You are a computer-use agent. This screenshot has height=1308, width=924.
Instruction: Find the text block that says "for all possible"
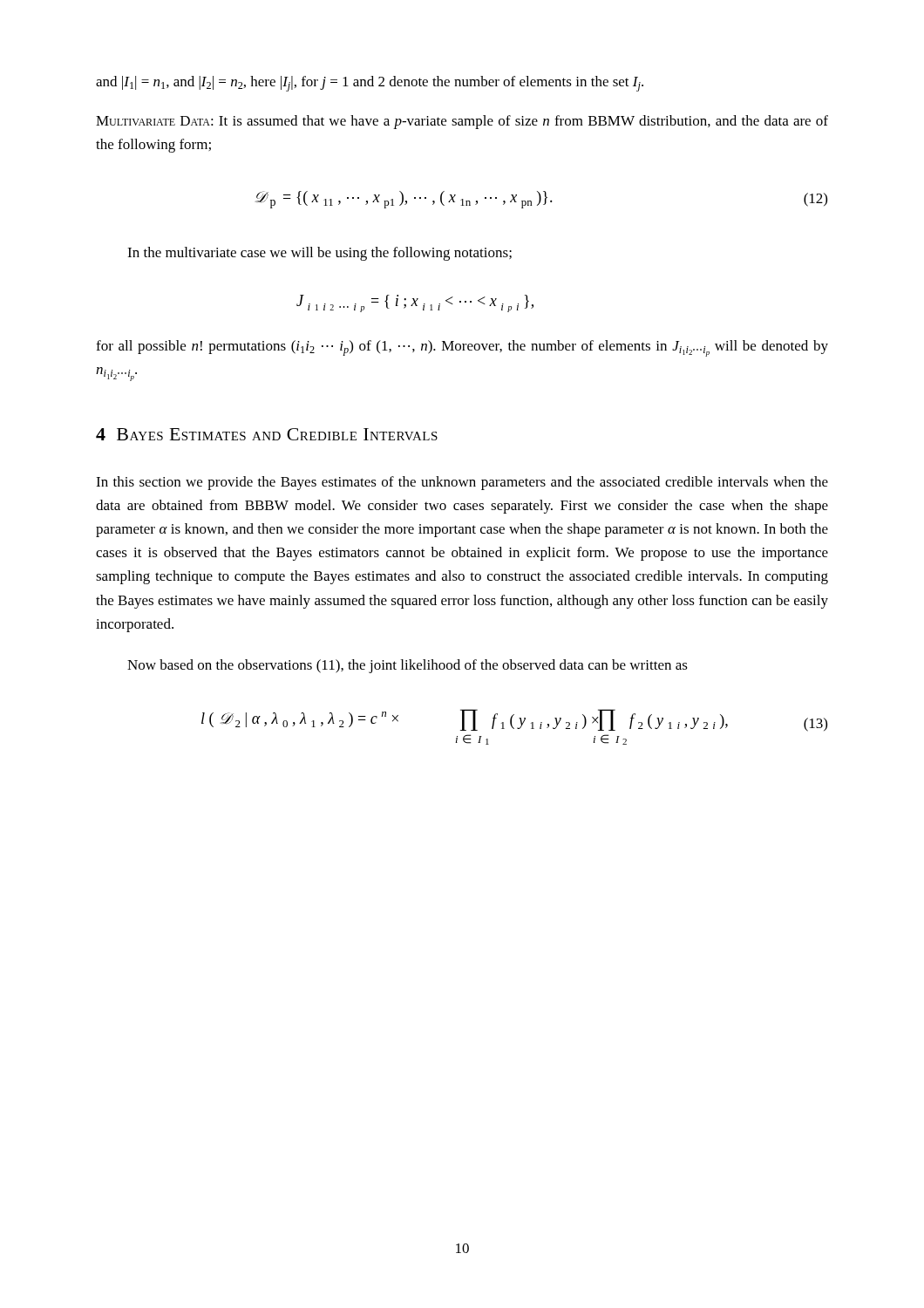pos(462,358)
